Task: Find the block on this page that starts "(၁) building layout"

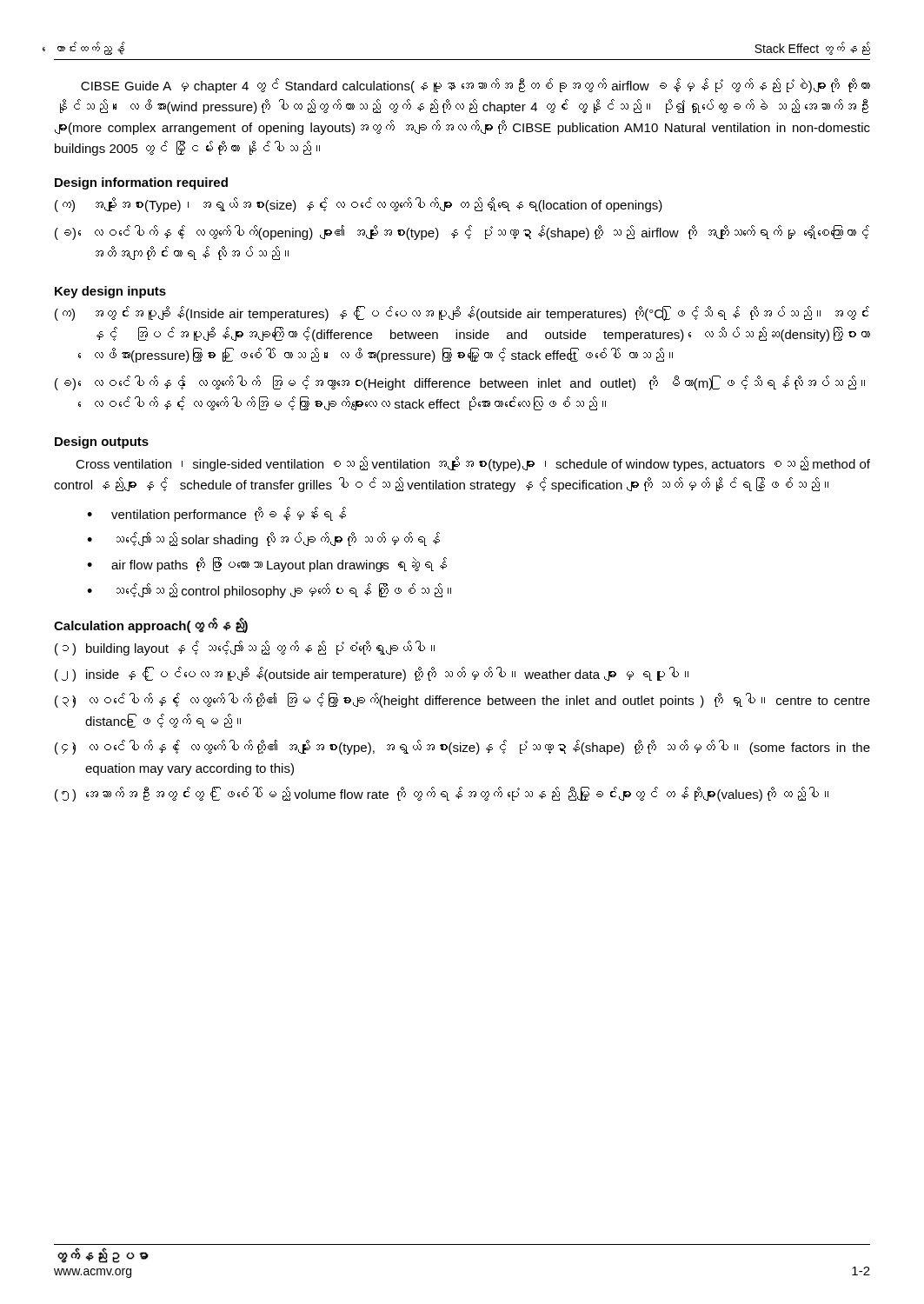Action: [x=245, y=648]
